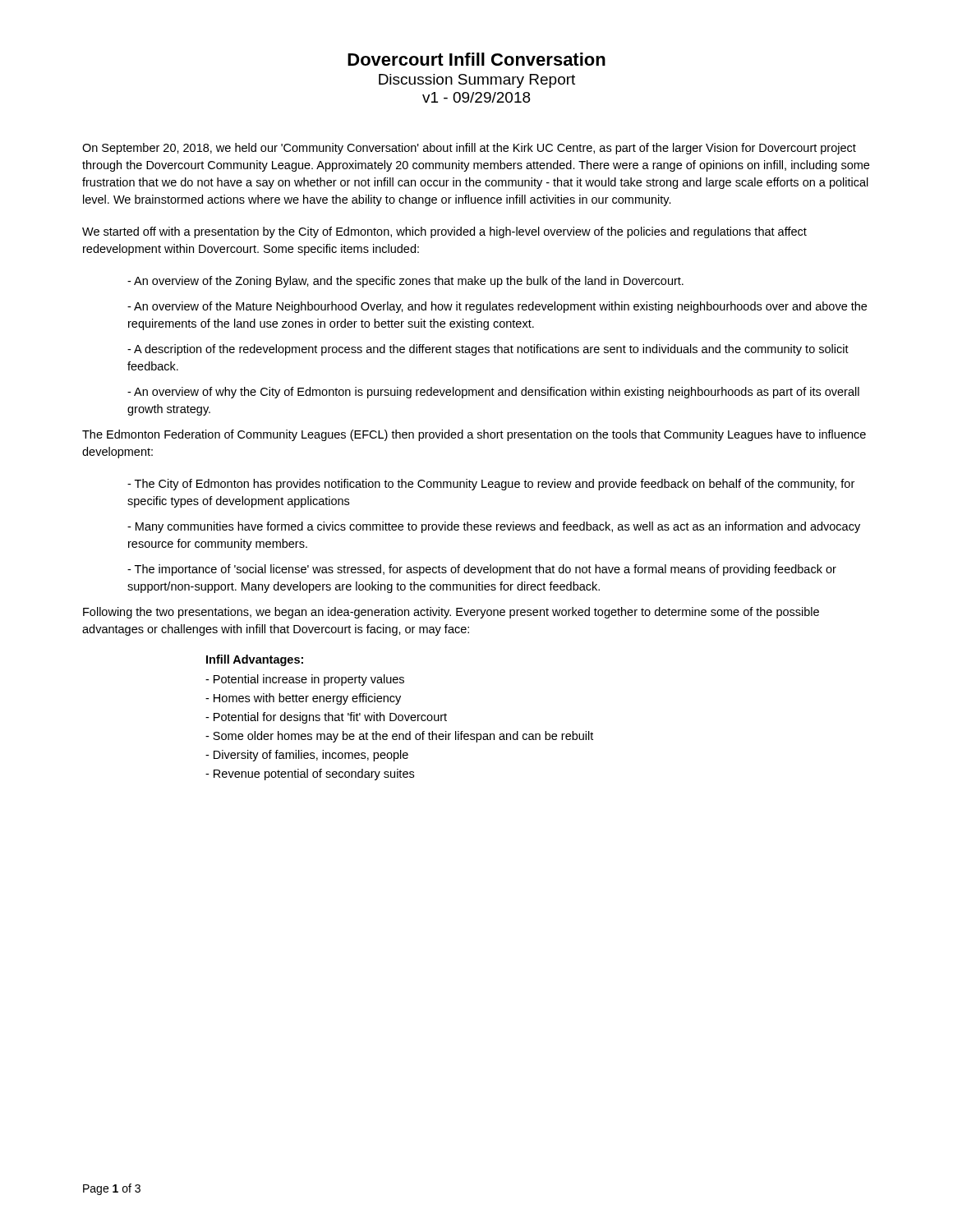Screen dimensions: 1232x953
Task: Locate the element starting "The Edmonton Federation of Community Leagues"
Action: [x=474, y=443]
